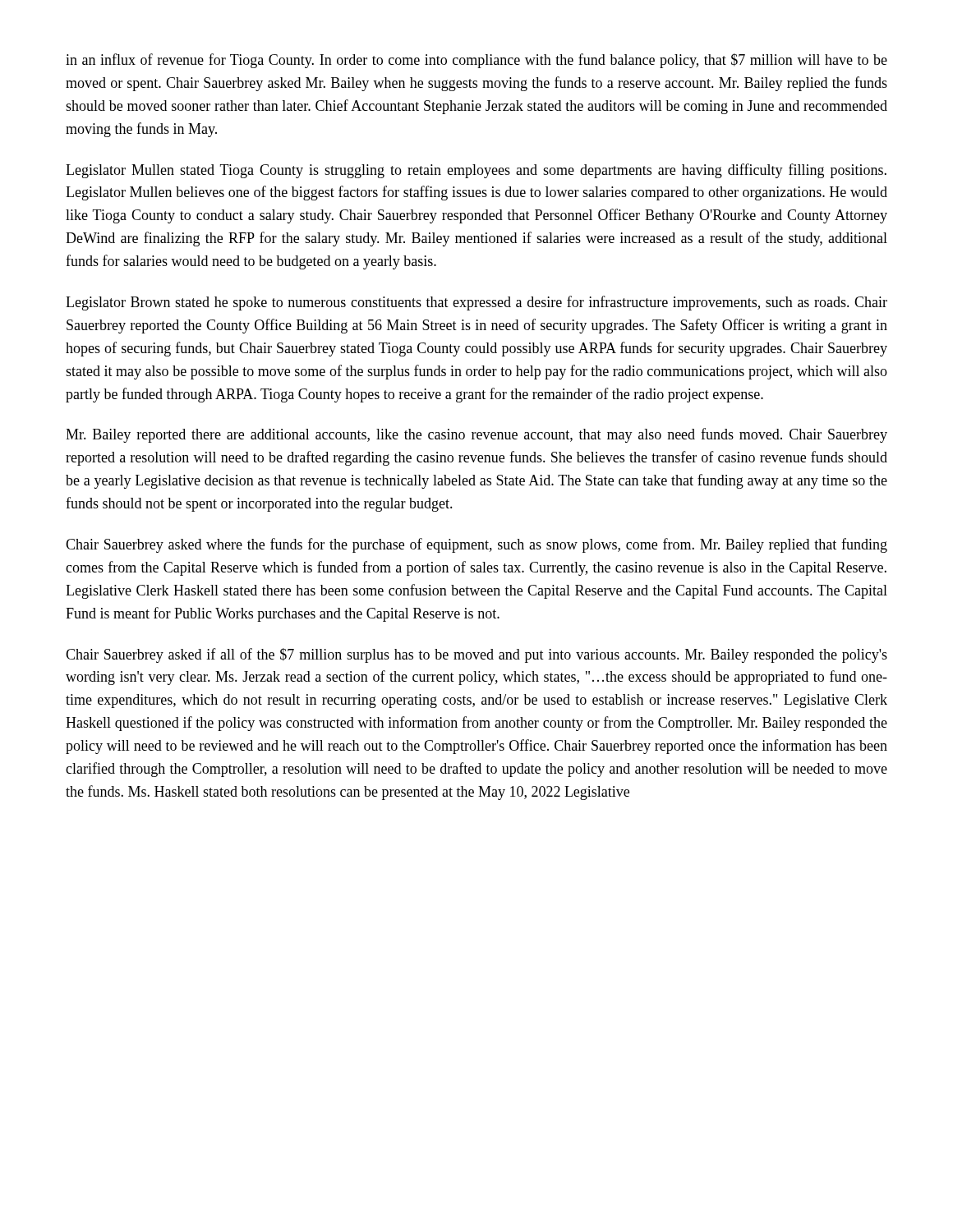Locate the region starting "in an influx of revenue for Tioga"

click(476, 94)
